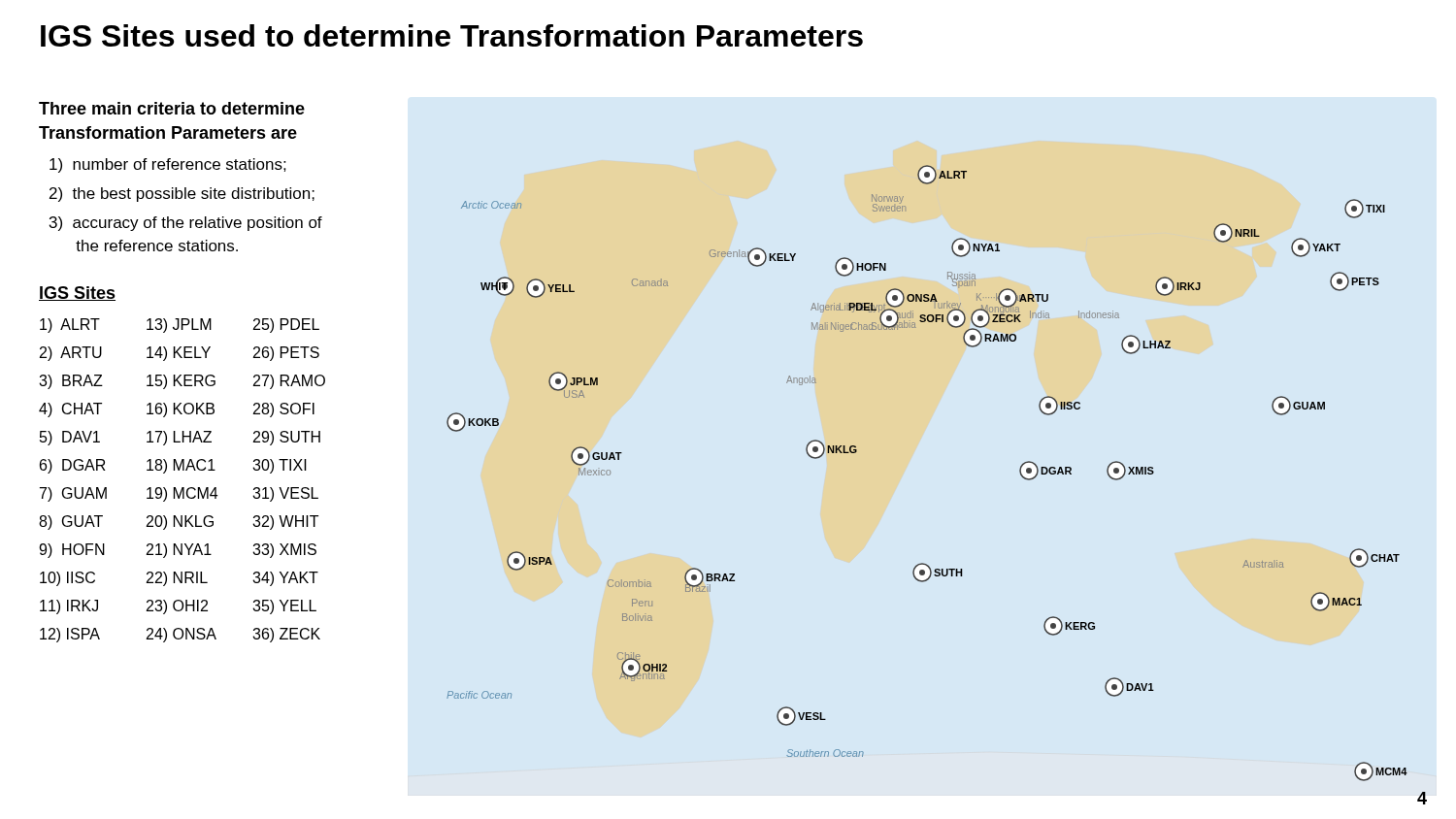The width and height of the screenshot is (1456, 819).
Task: Locate the block of text that opens with "1) ALRT13) JPLM25) PDEL 2)"
Action: 199,479
